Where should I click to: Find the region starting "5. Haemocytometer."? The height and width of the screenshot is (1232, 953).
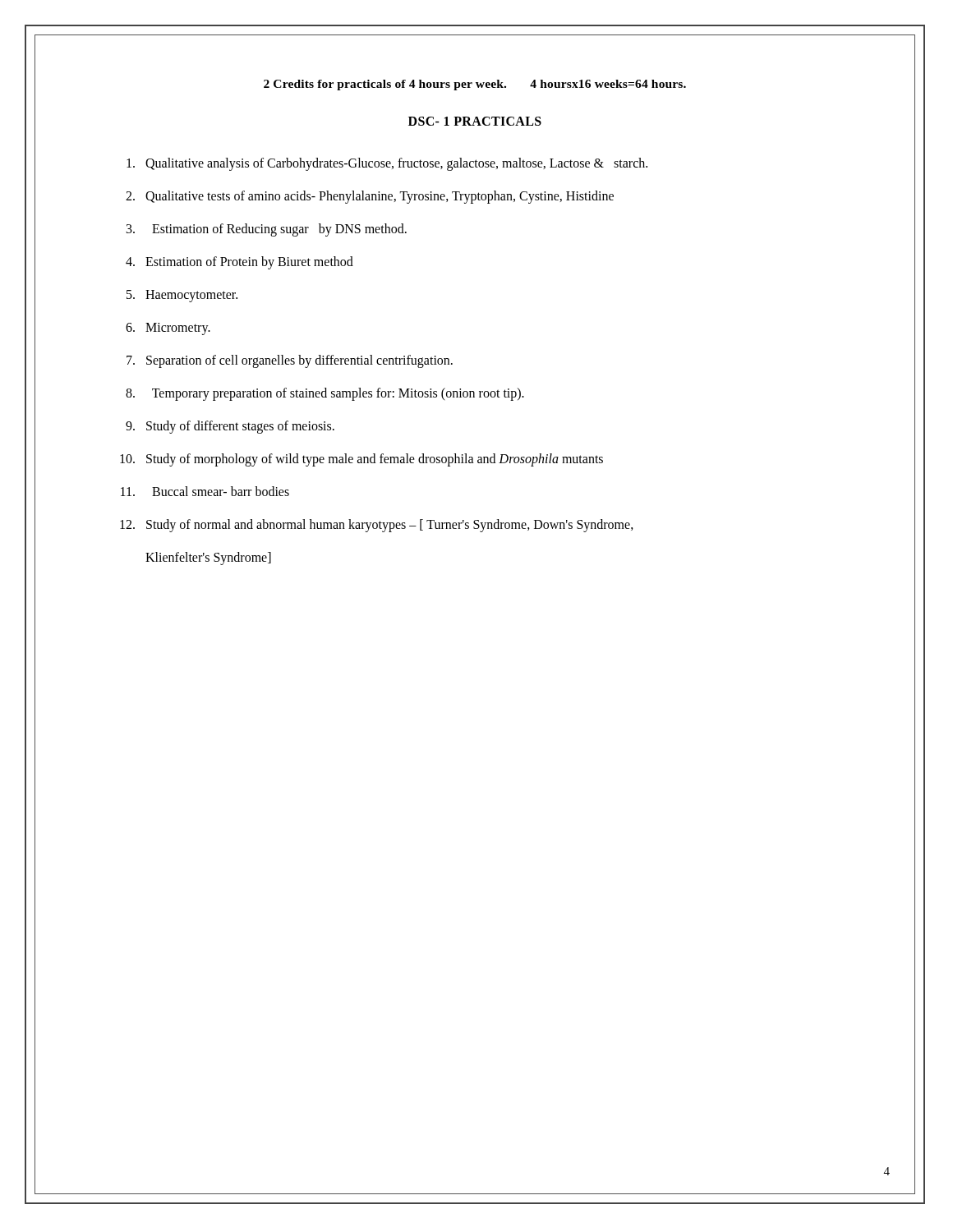tap(182, 296)
